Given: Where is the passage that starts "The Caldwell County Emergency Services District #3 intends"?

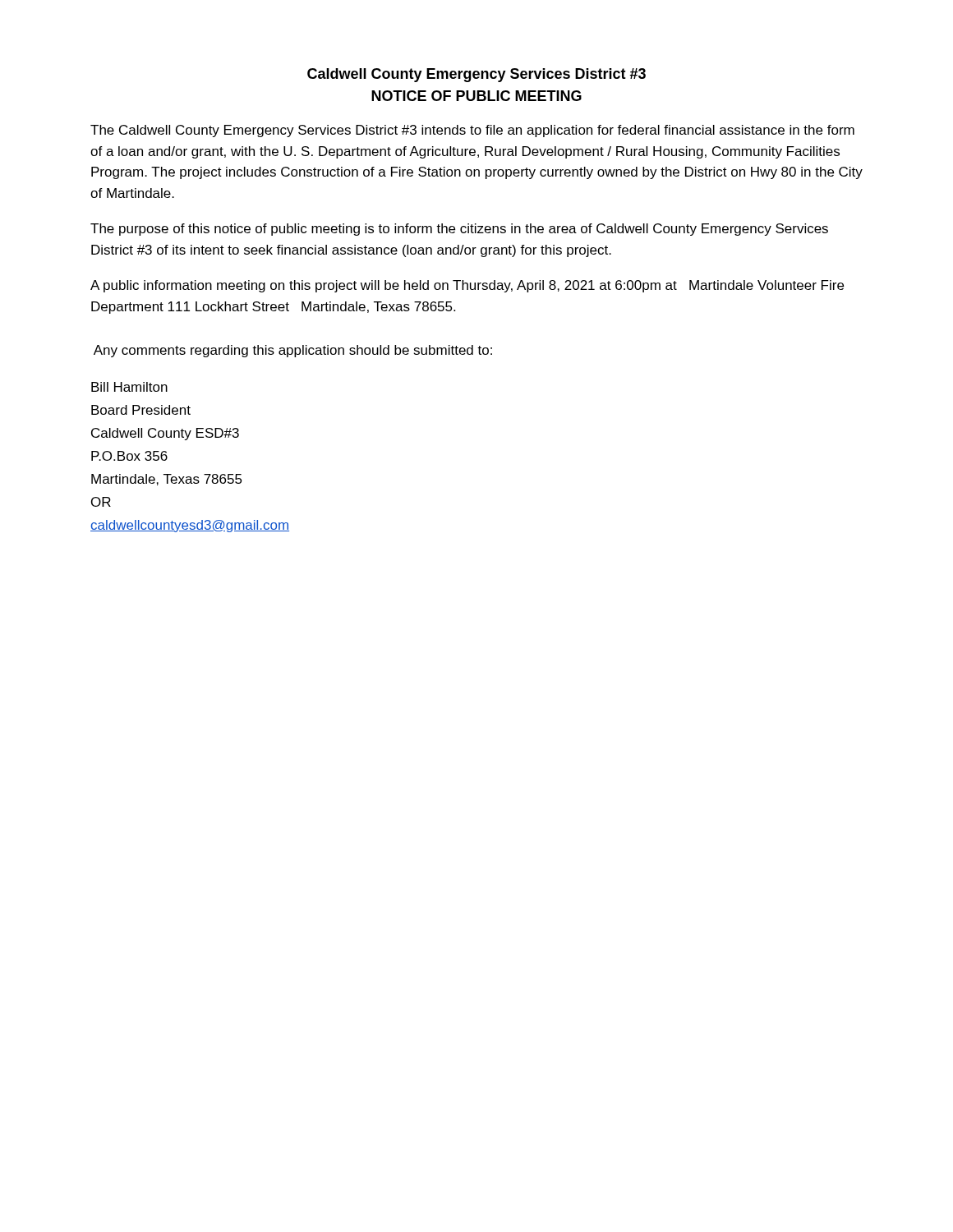Looking at the screenshot, I should 476,162.
